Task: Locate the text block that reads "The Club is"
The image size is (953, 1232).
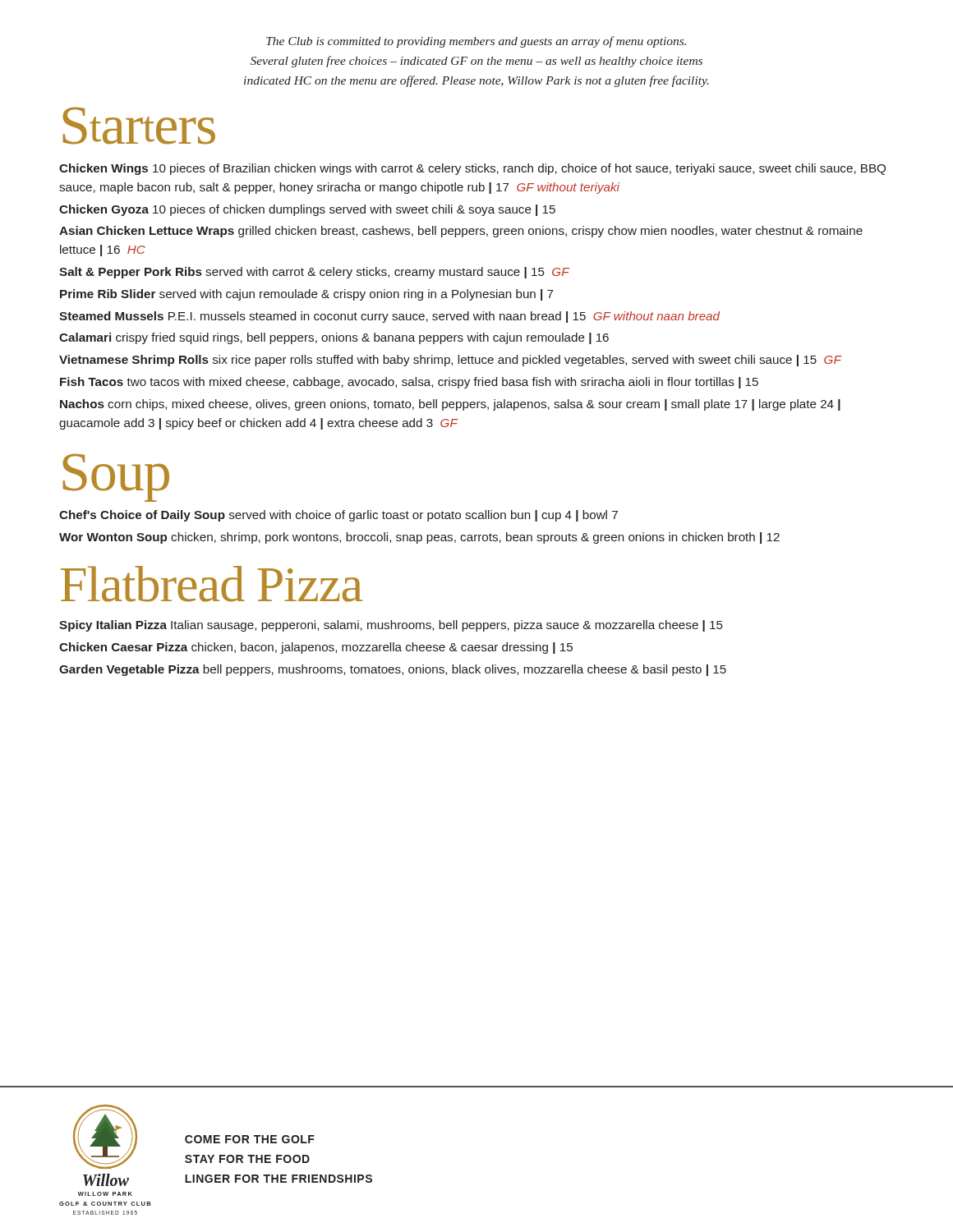Action: (x=476, y=60)
